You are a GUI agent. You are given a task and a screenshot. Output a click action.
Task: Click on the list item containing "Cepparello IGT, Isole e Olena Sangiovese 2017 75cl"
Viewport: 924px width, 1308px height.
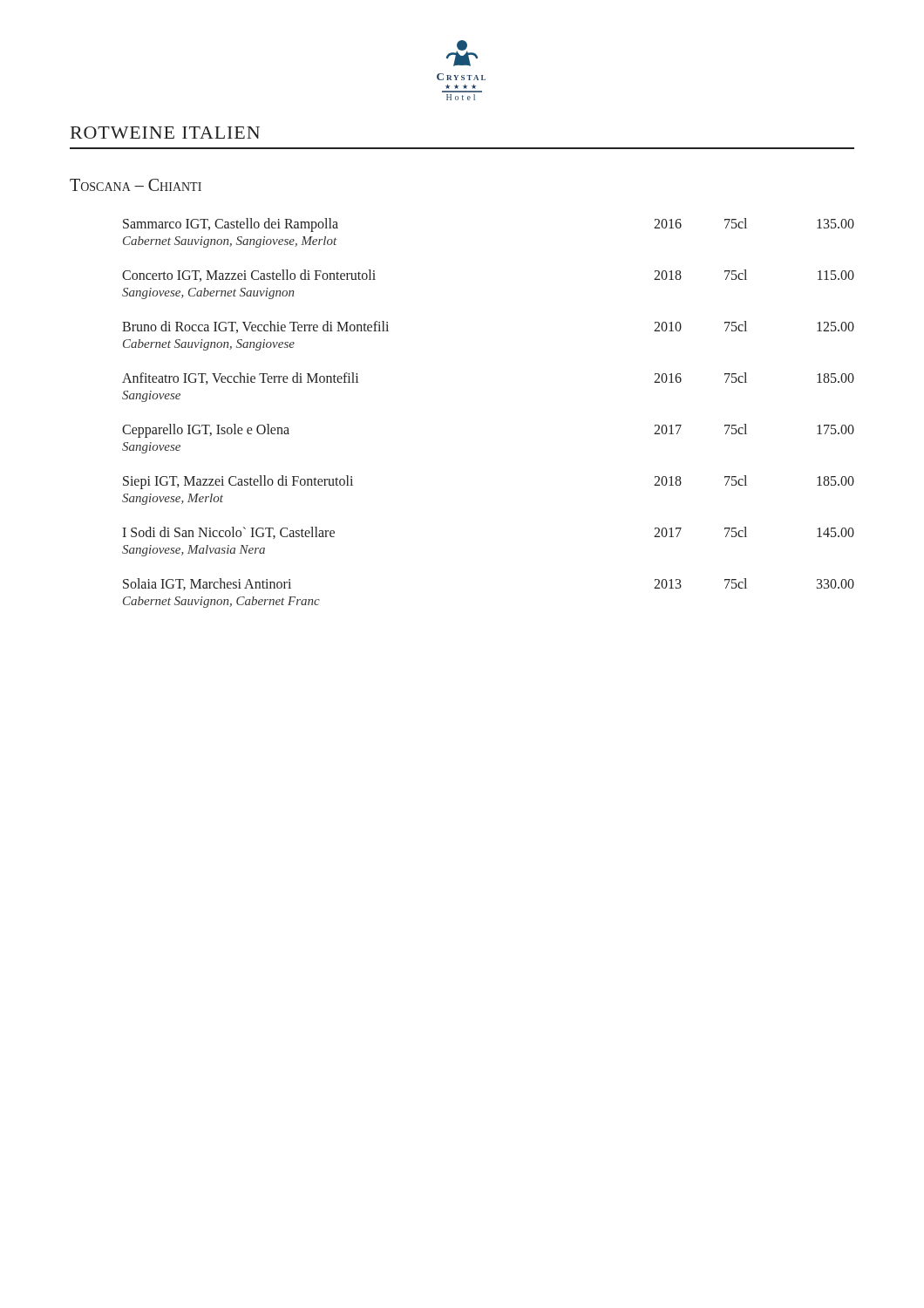pyautogui.click(x=206, y=430)
